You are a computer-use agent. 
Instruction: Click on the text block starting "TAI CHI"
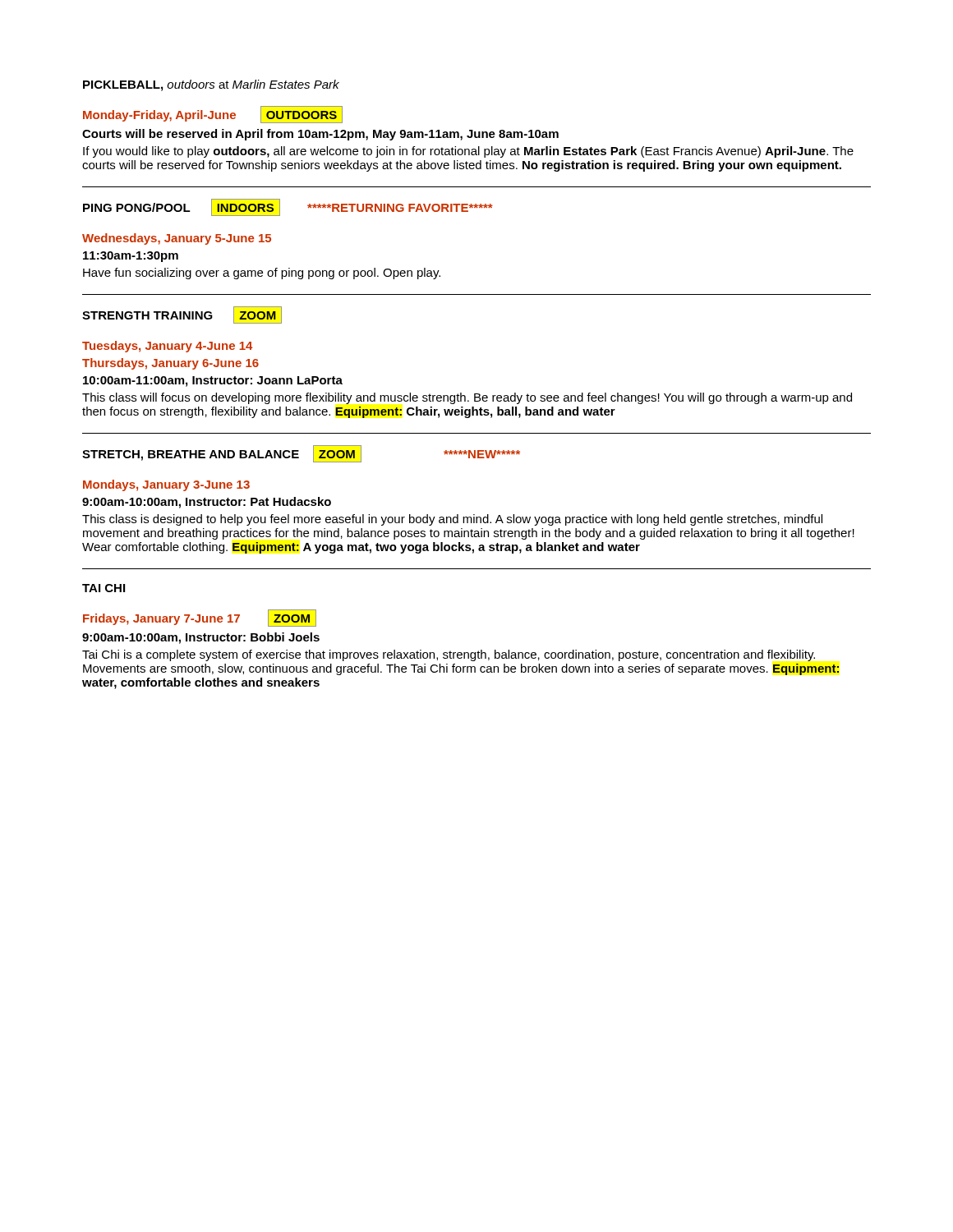coord(104,588)
